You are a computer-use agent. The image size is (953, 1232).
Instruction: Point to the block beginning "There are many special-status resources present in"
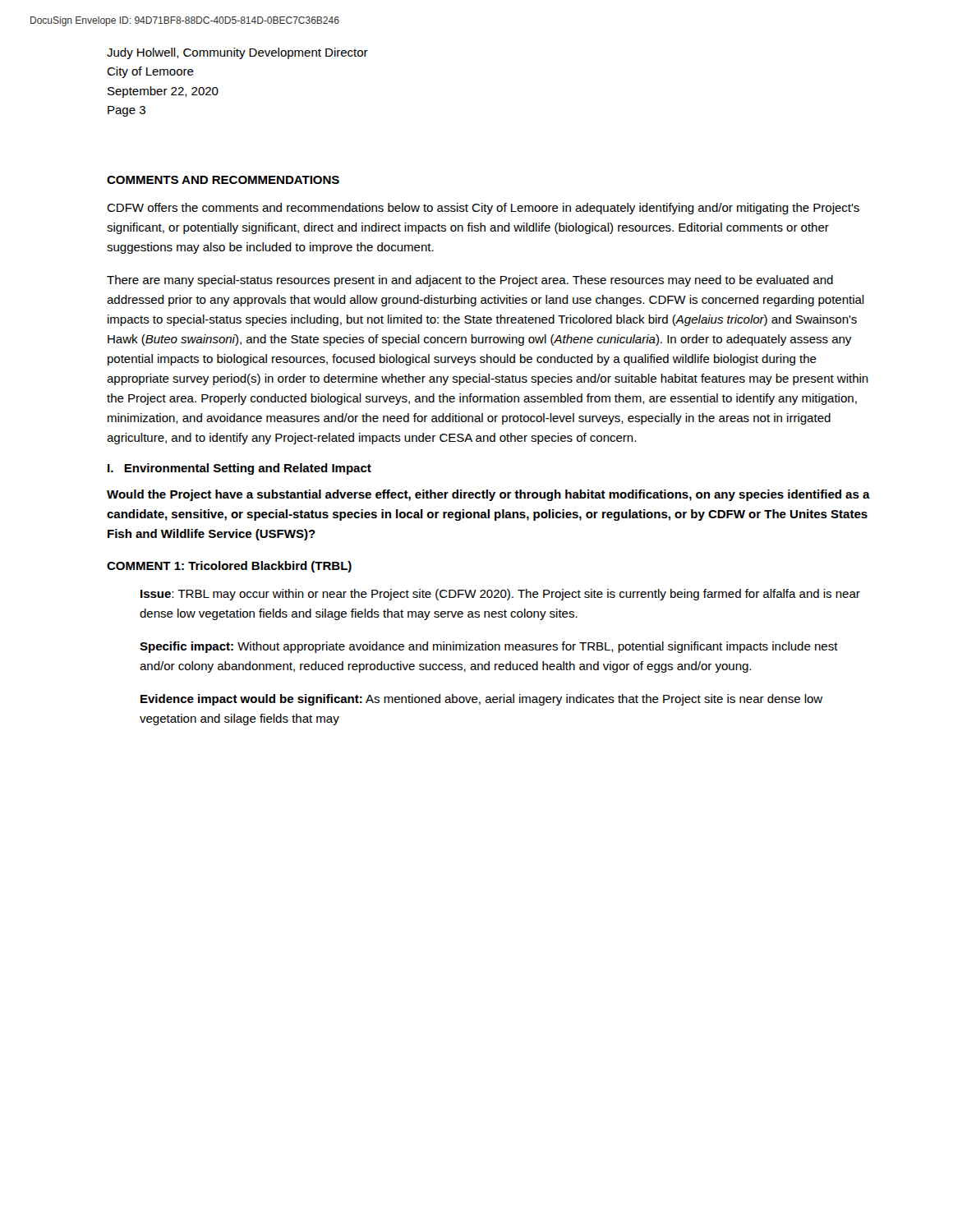click(488, 359)
